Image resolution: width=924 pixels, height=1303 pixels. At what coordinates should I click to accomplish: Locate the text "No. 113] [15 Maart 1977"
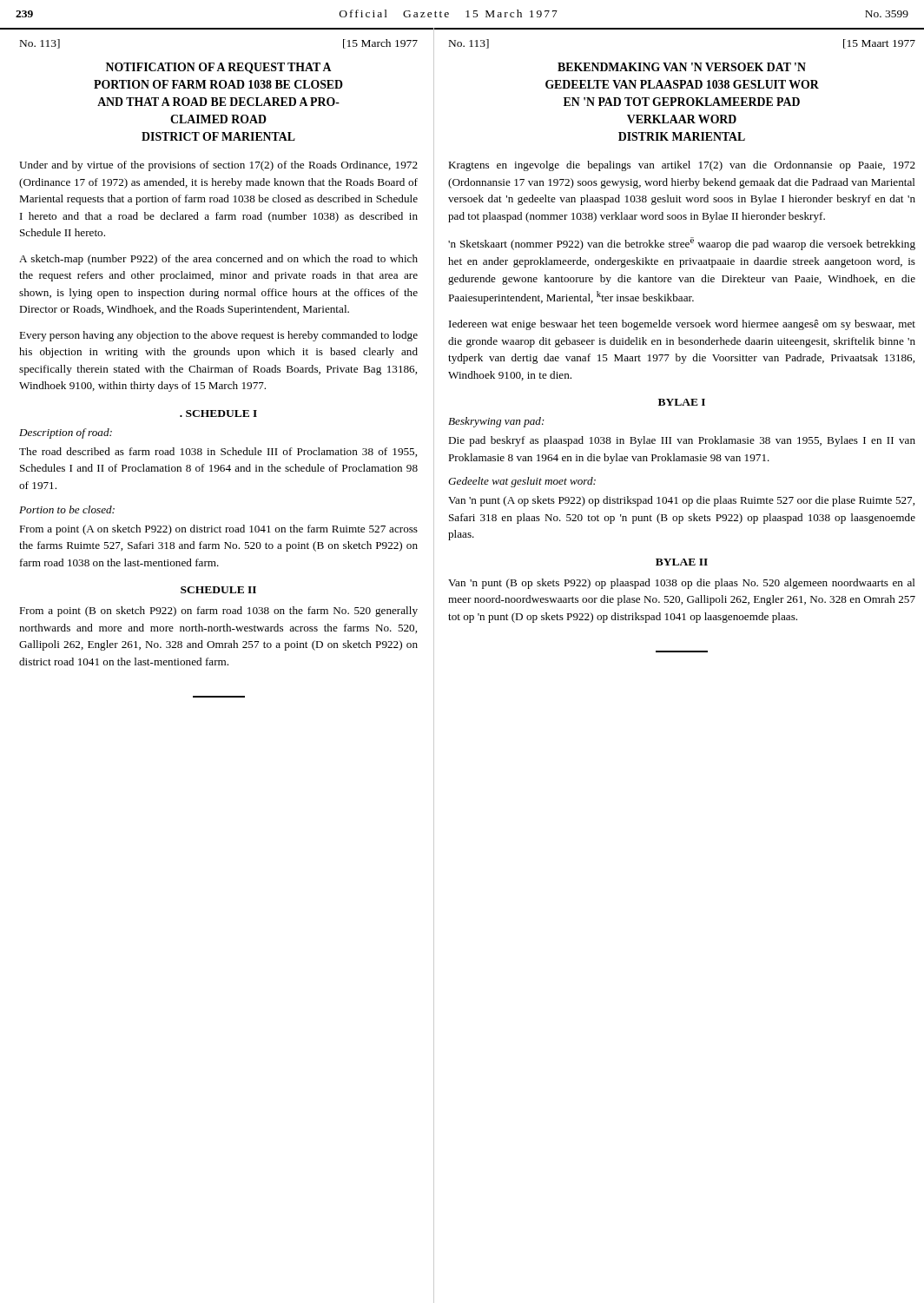[471, 44]
